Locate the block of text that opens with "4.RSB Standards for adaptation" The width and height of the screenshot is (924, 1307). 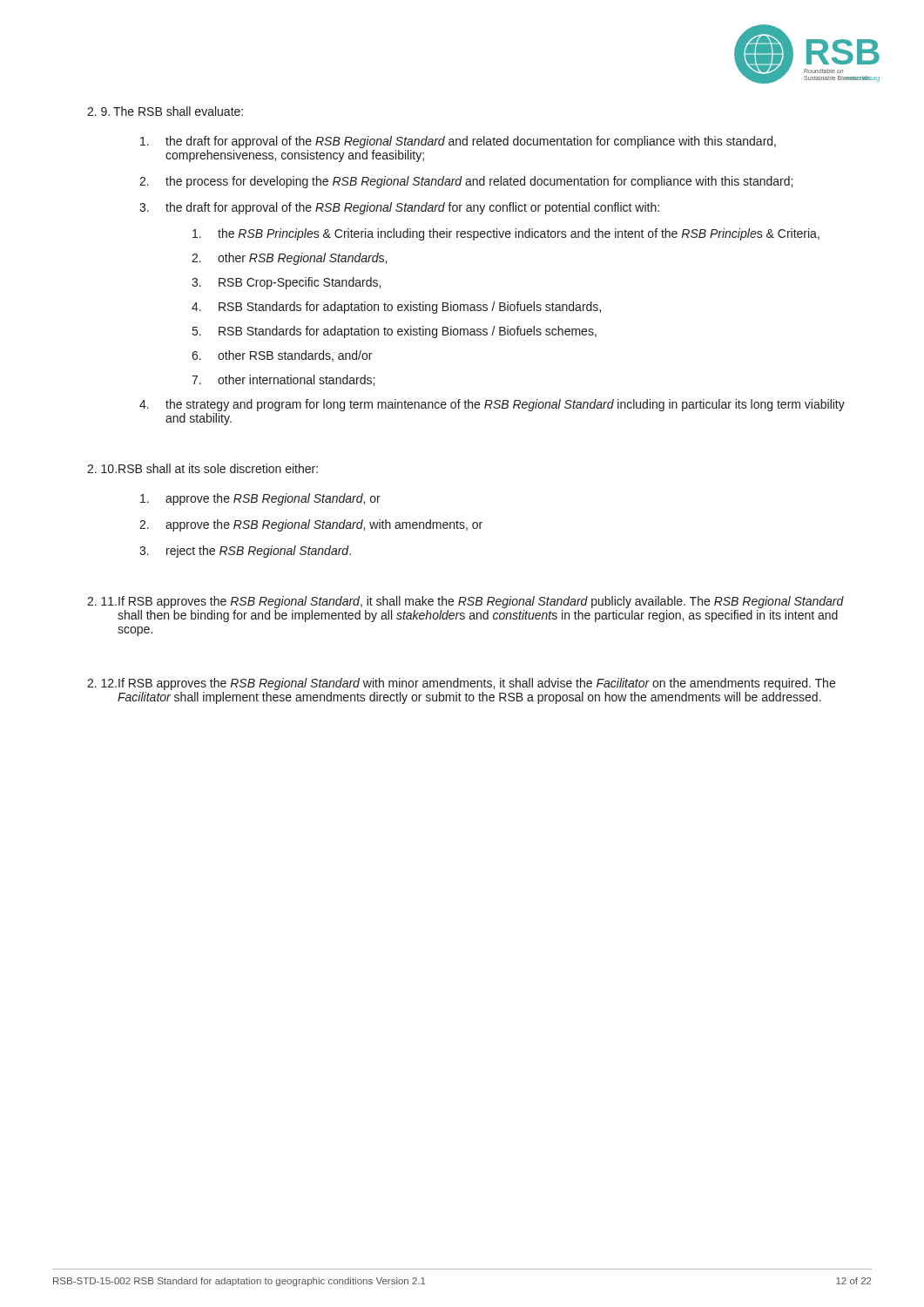tap(529, 307)
